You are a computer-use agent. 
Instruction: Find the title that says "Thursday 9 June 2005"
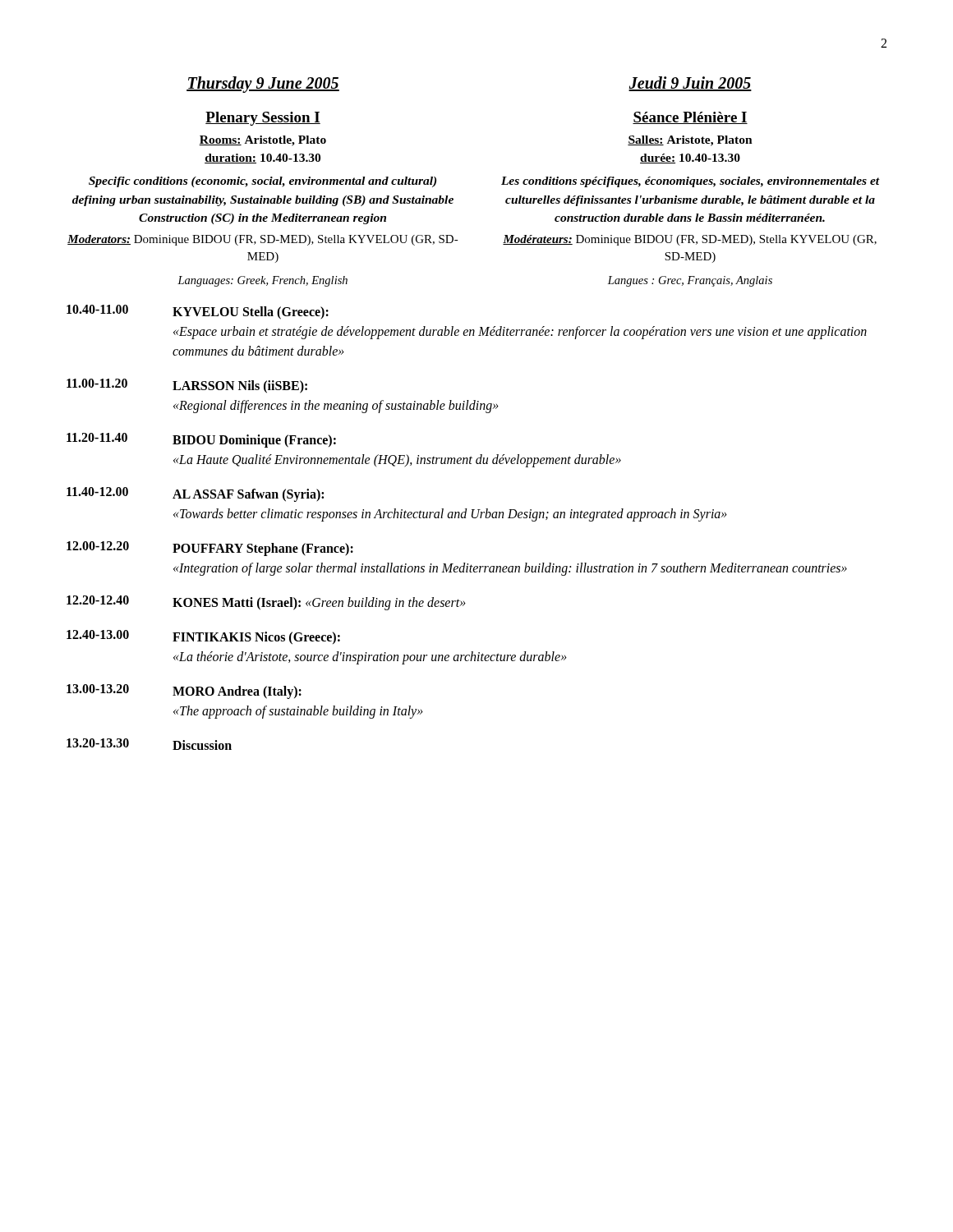click(263, 83)
